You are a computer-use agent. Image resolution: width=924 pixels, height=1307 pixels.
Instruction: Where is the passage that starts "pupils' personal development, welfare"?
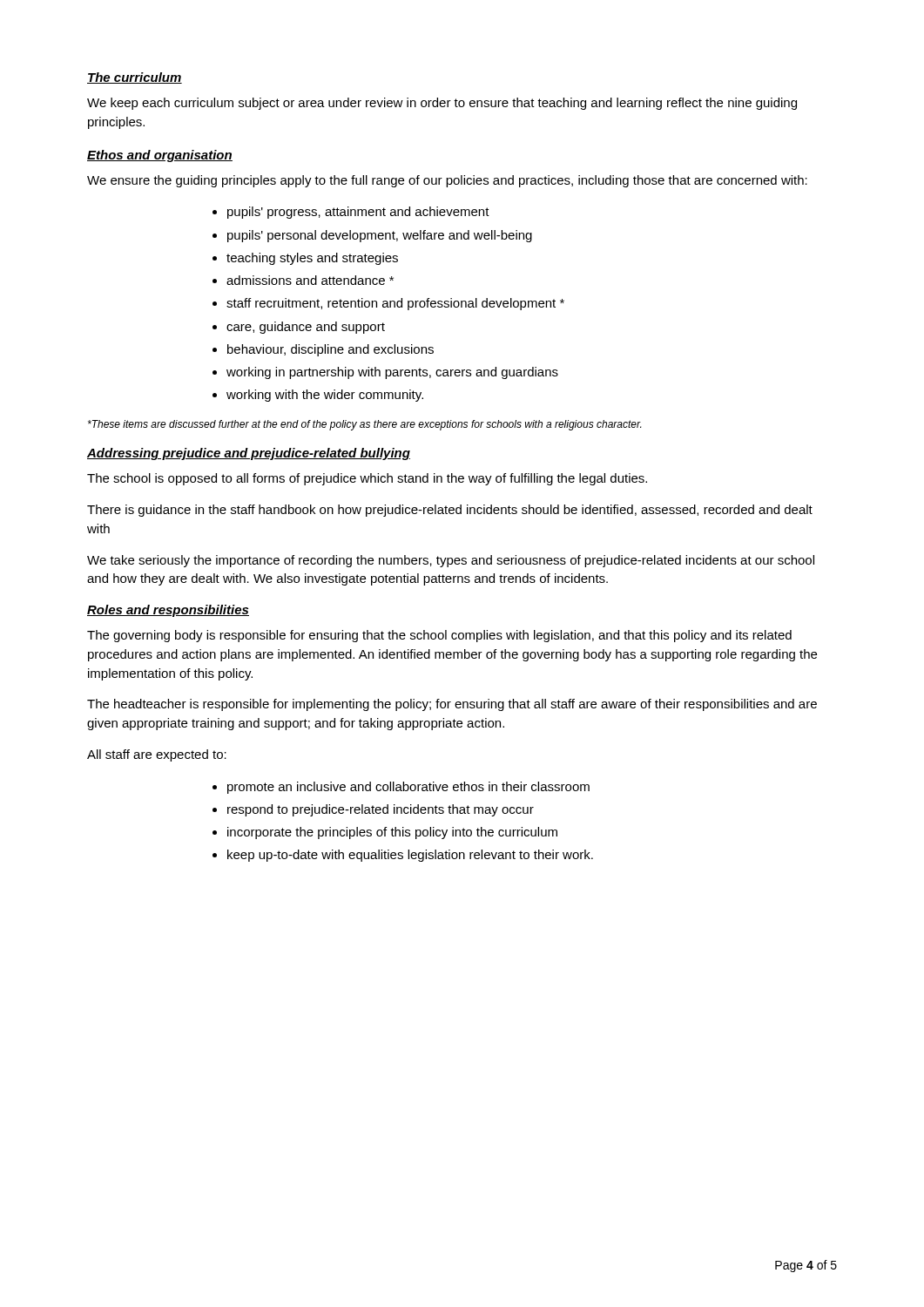(x=379, y=234)
